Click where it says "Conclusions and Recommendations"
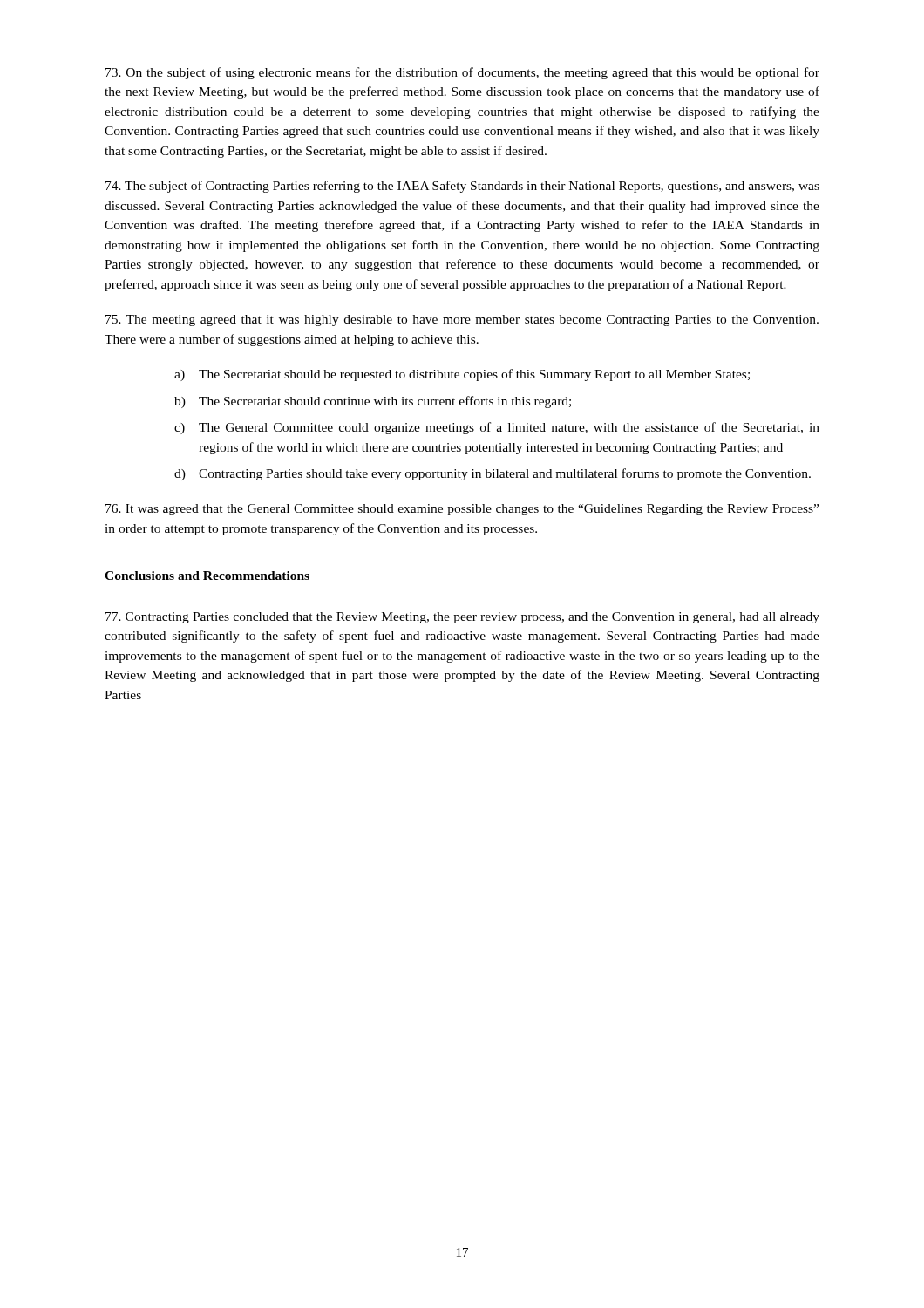 click(x=207, y=575)
